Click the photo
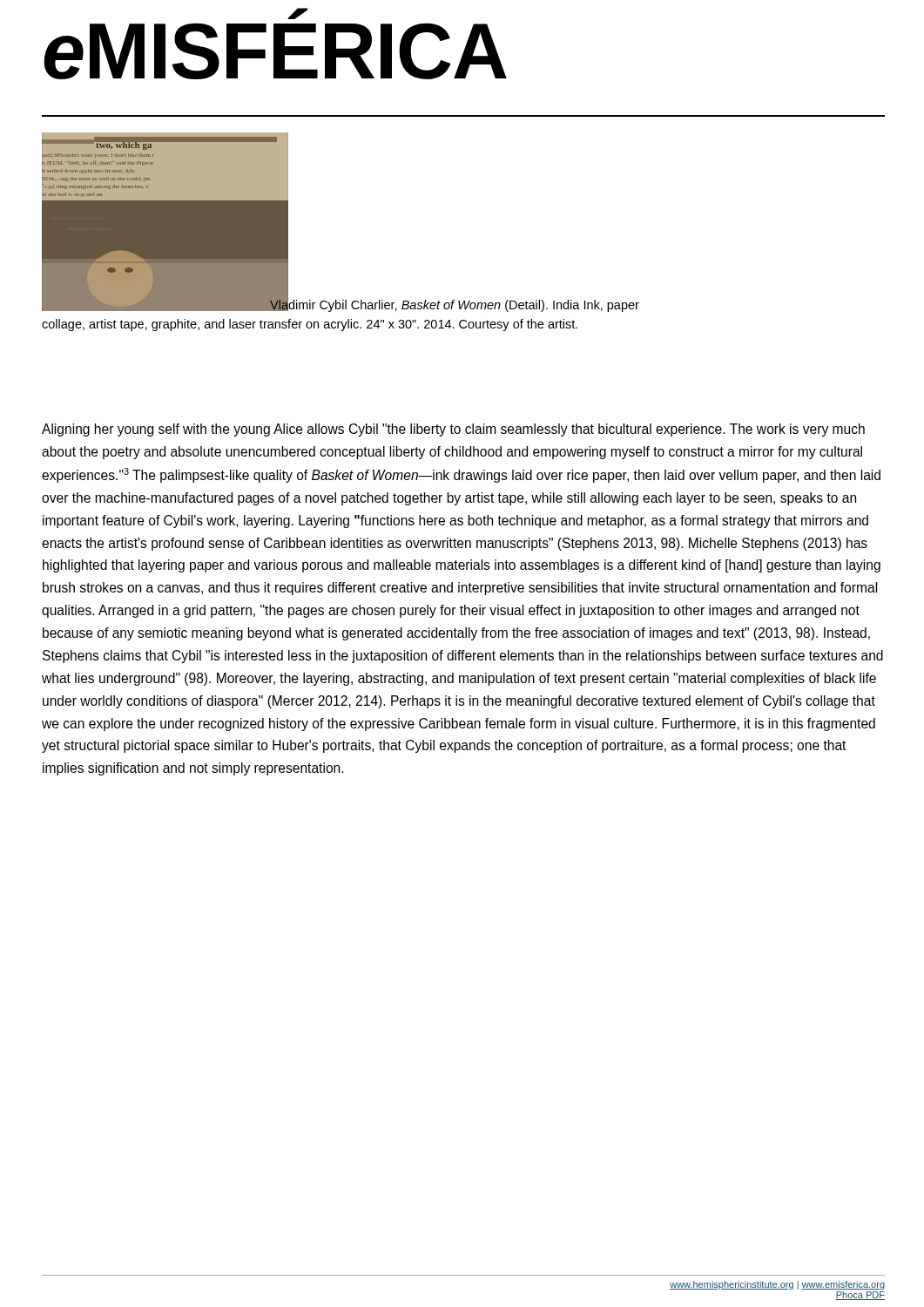Image resolution: width=924 pixels, height=1307 pixels. (x=165, y=222)
